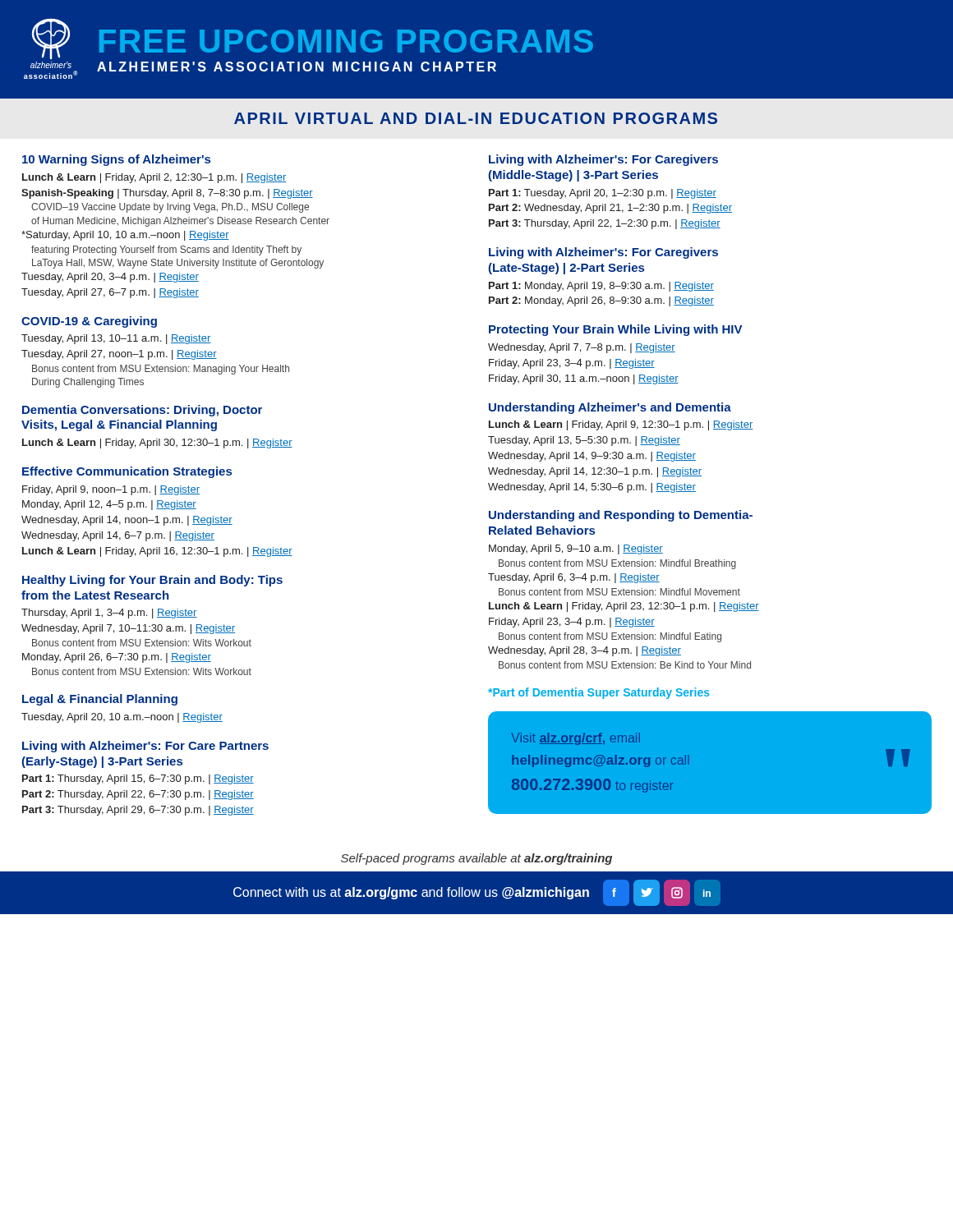Locate the block of text that opens with "Visit alz.org/crf, email helplinegmc@alz.org or call 800.272.3900 to"
953x1232 pixels.
pos(575,739)
